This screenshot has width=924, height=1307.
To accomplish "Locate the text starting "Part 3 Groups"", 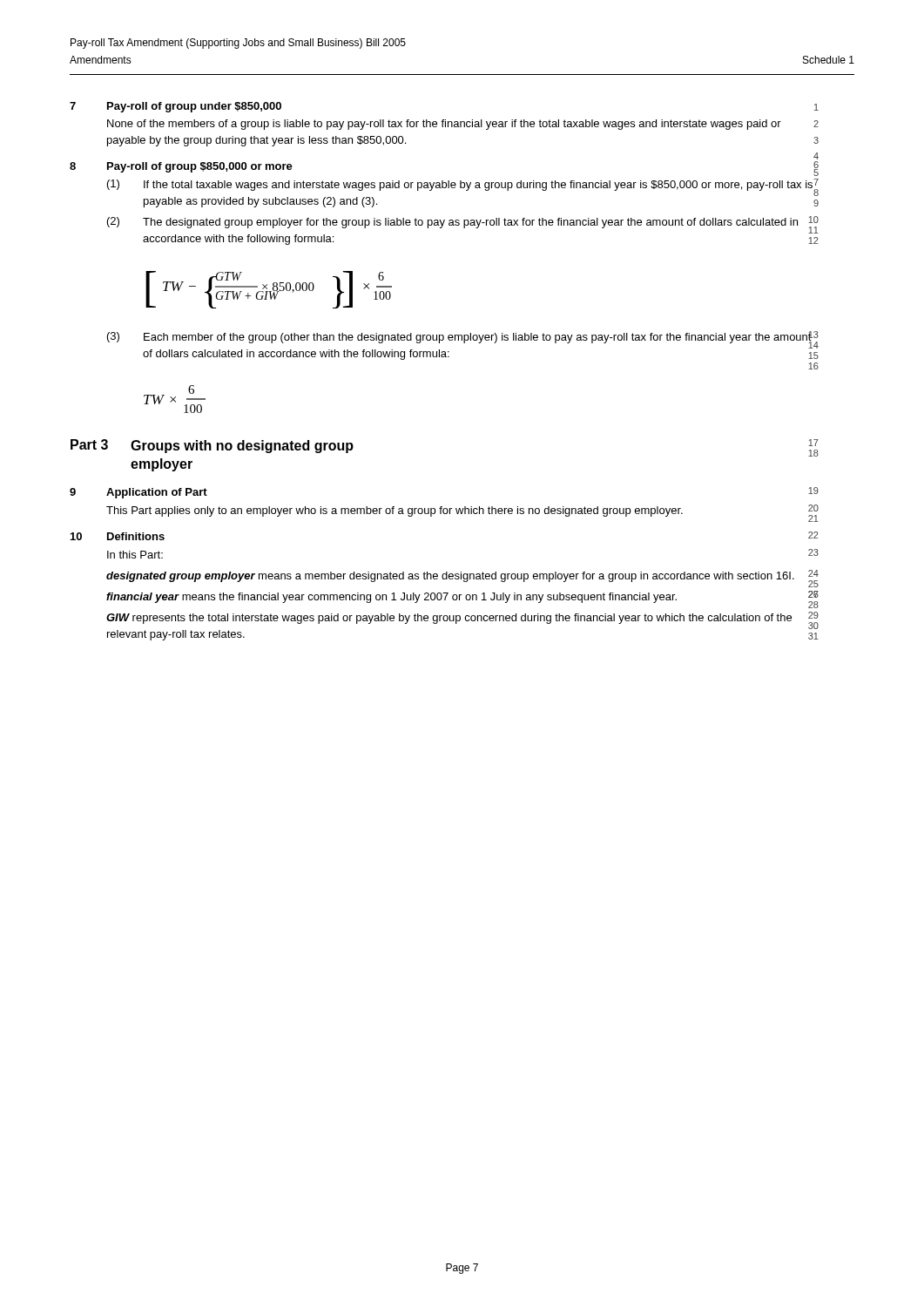I will (x=88, y=447).
